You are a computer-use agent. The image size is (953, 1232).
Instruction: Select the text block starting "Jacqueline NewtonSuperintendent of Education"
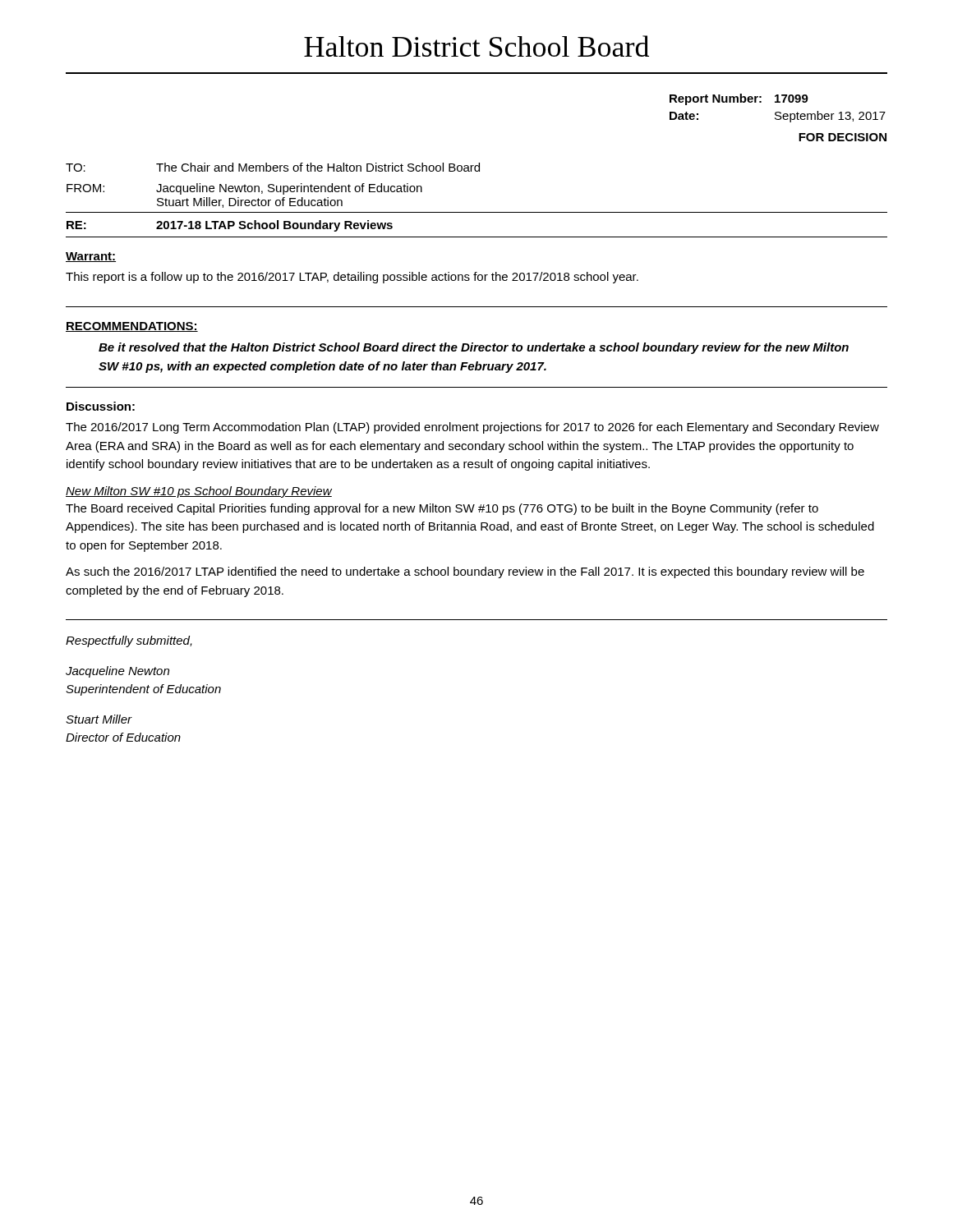pos(144,679)
